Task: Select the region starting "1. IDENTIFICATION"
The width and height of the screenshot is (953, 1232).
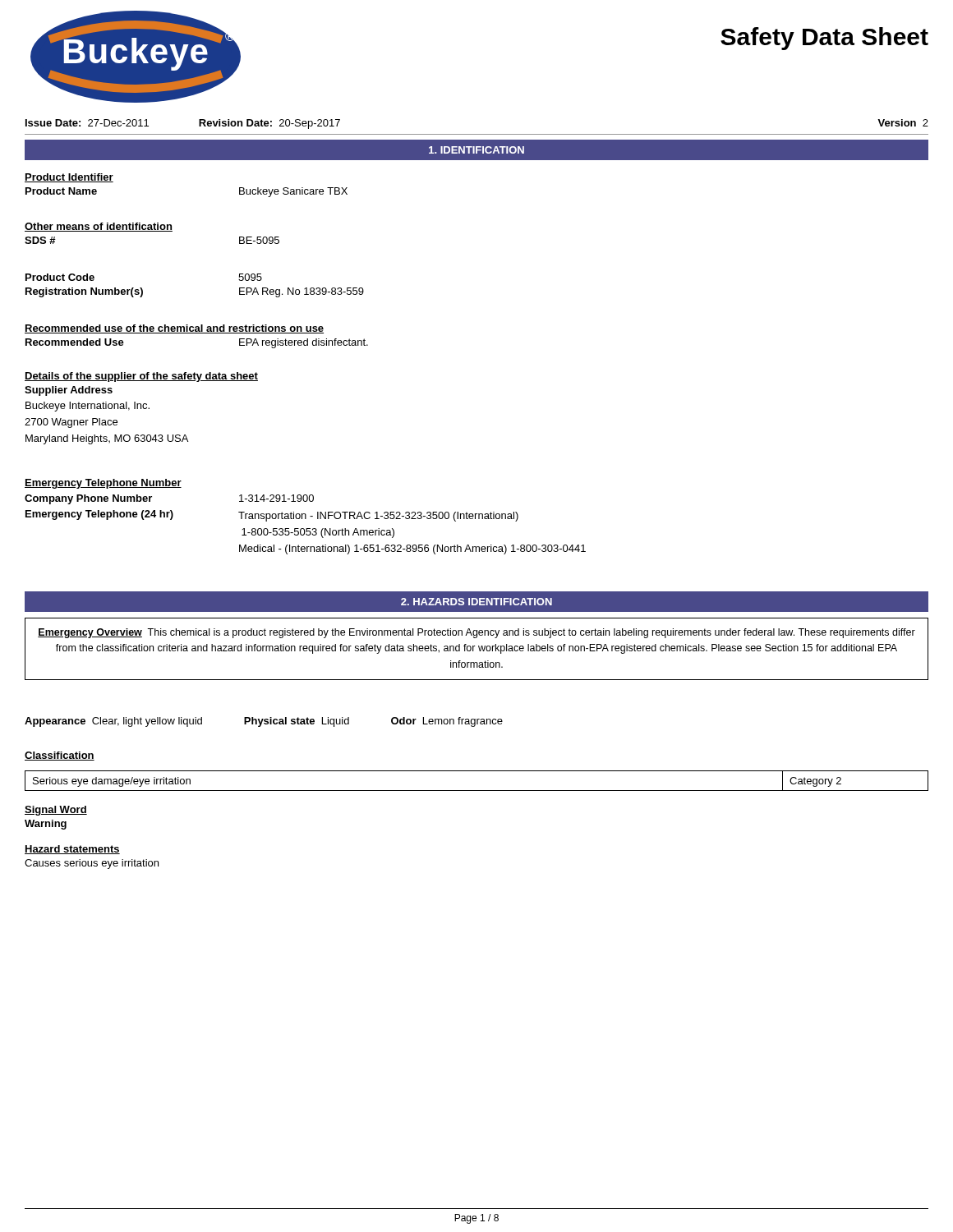Action: pyautogui.click(x=476, y=150)
